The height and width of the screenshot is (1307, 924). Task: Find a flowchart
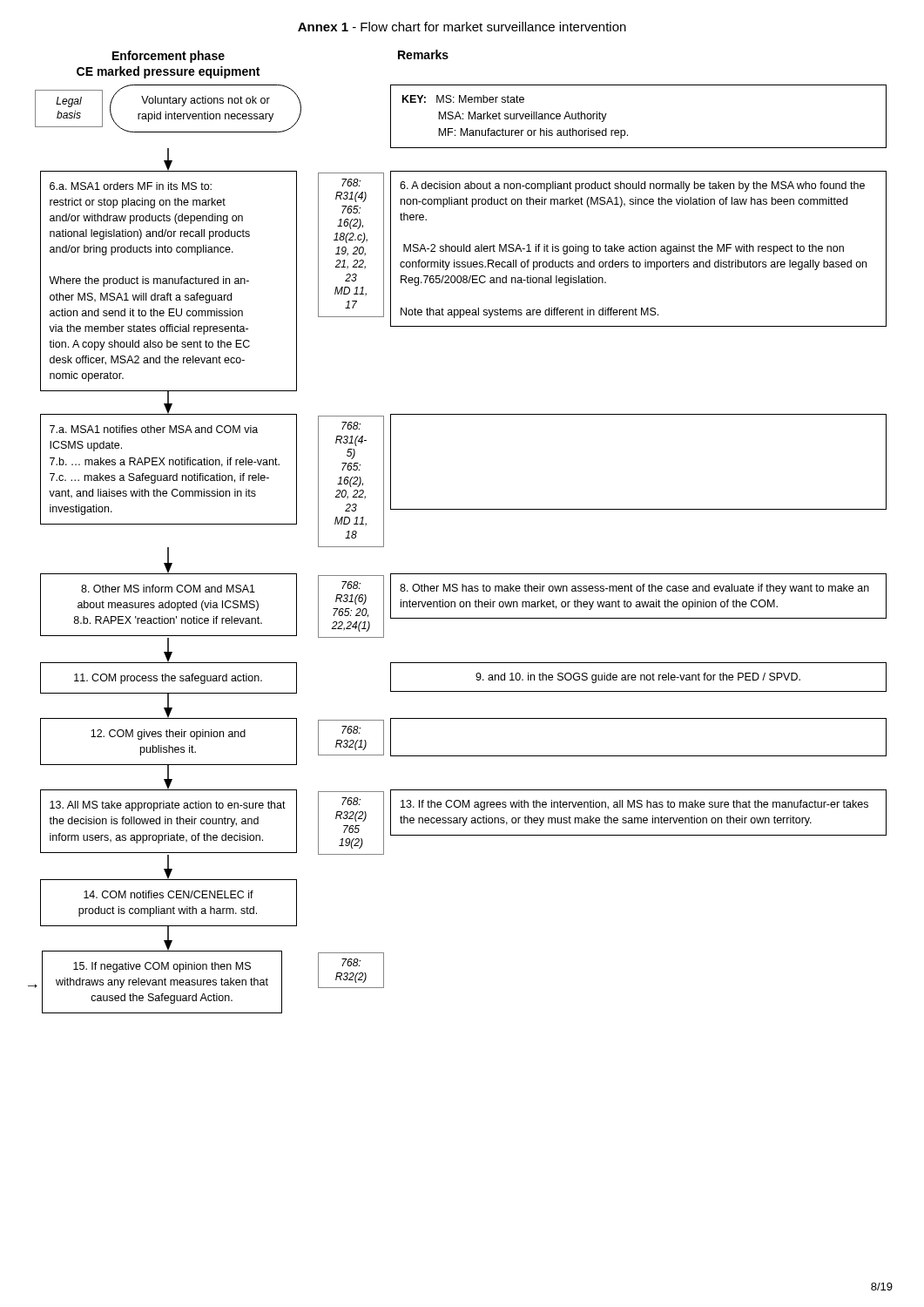[462, 531]
